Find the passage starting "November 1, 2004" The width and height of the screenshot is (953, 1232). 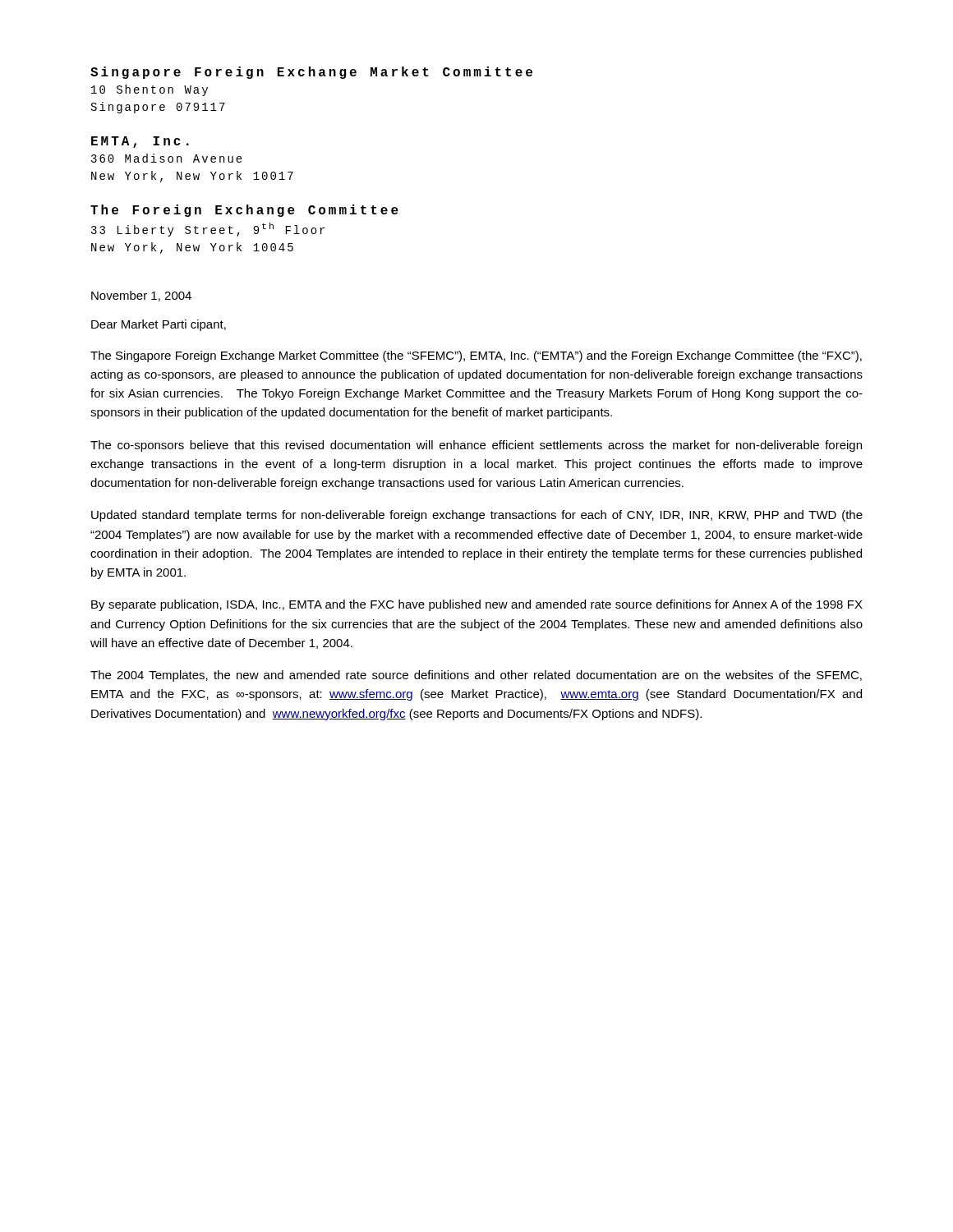pos(141,295)
